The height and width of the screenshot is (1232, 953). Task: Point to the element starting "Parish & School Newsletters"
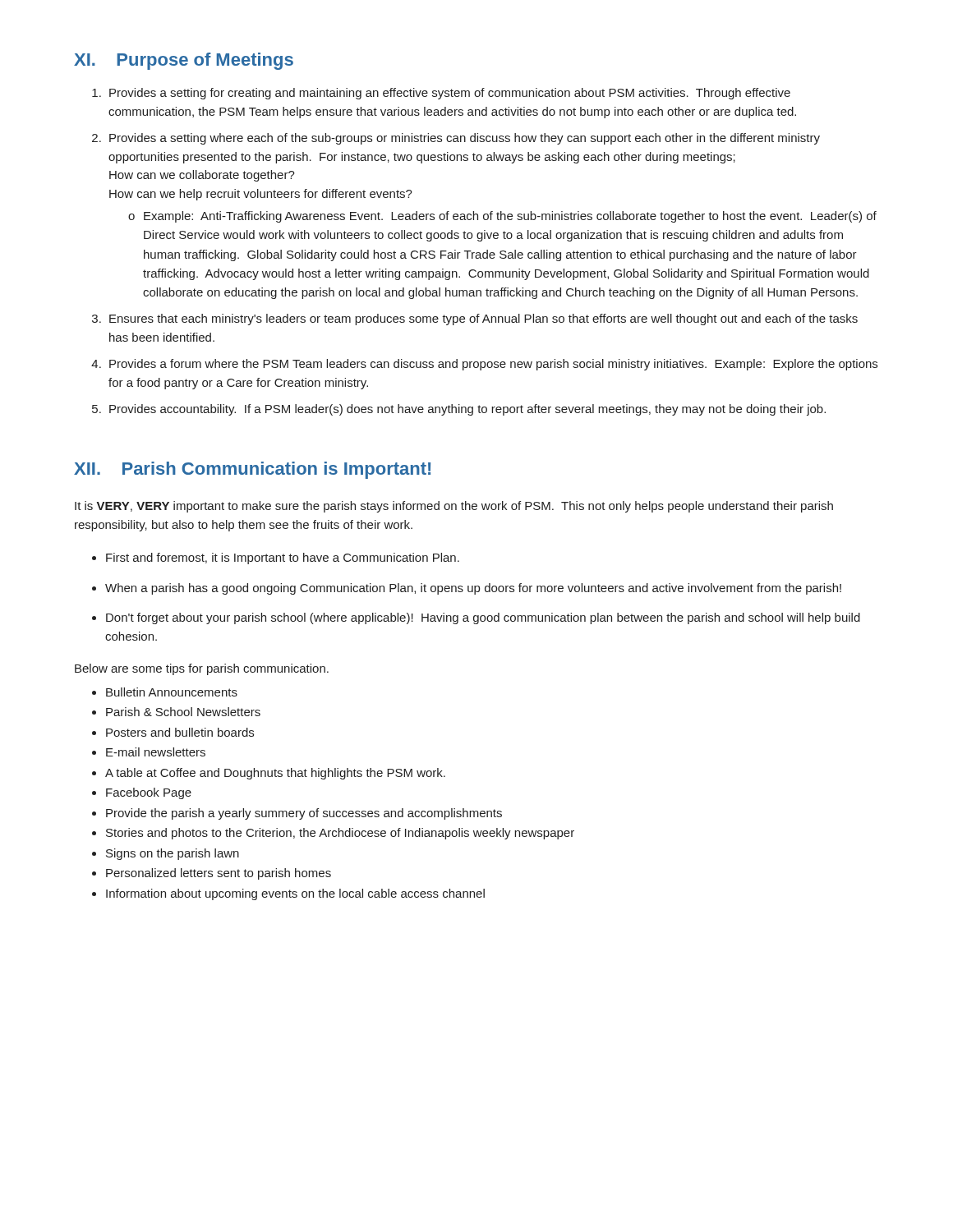(183, 712)
